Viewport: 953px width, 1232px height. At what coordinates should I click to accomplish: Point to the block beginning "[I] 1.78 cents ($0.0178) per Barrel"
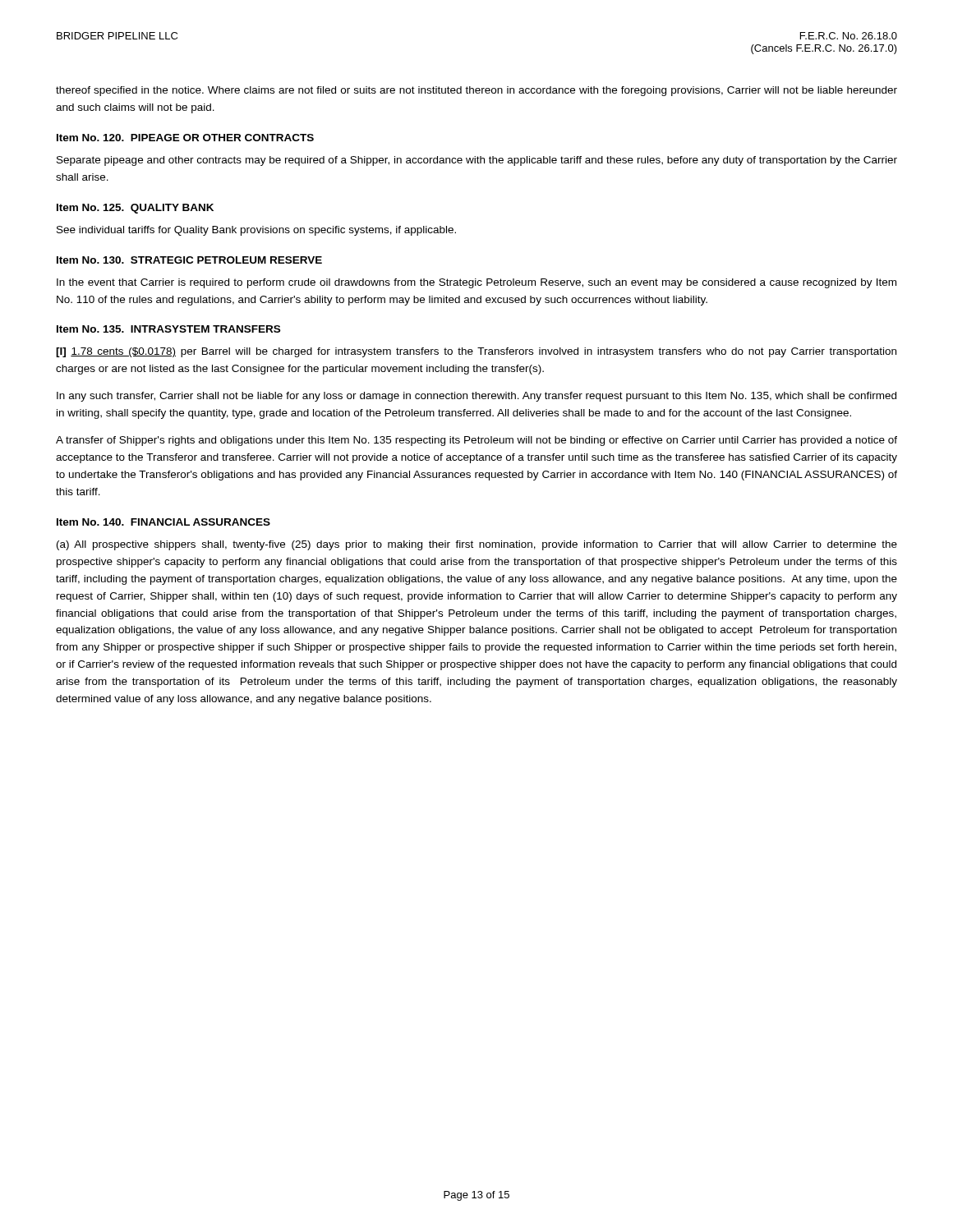coord(476,360)
